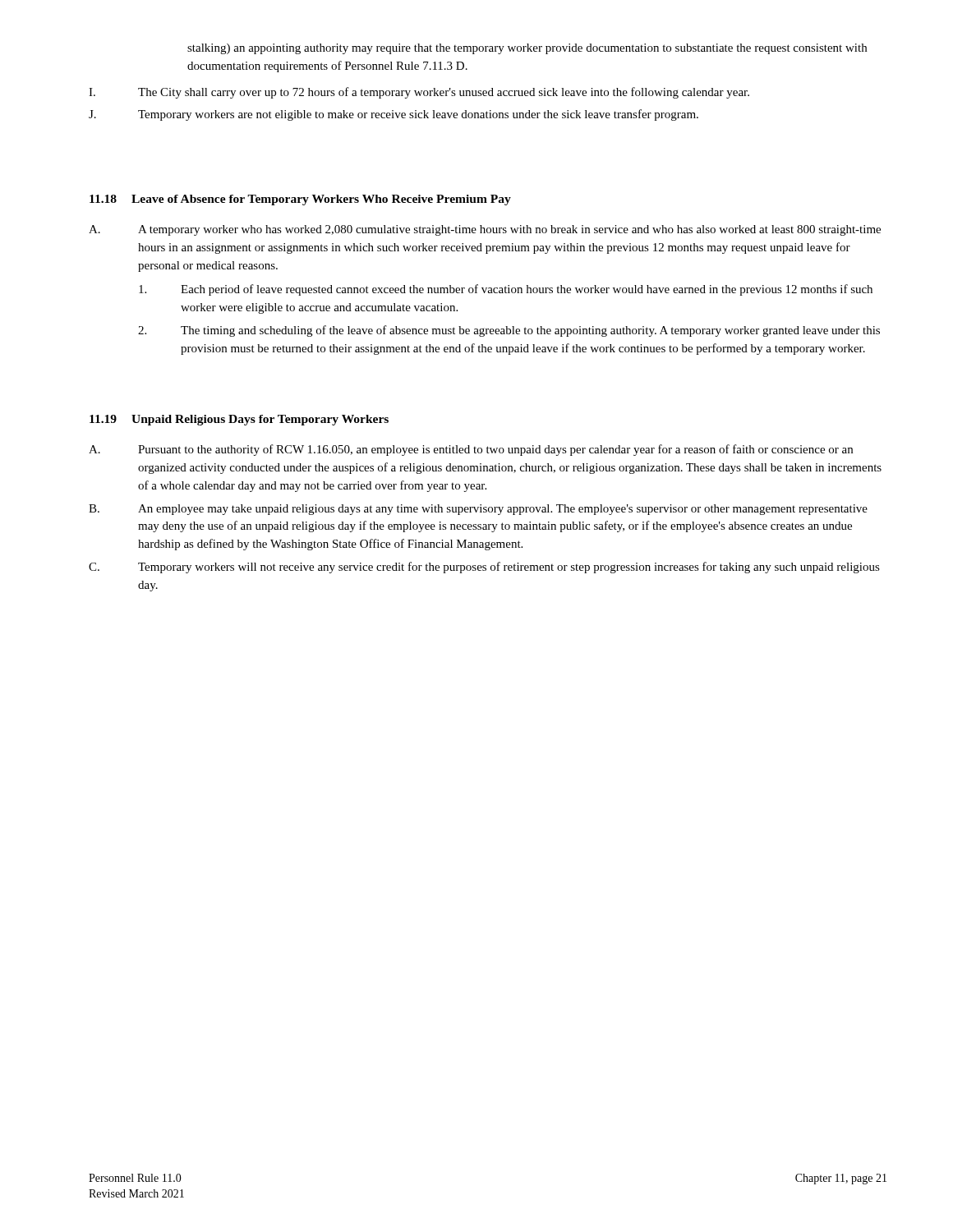Screen dimensions: 1232x953
Task: Select the block starting "A. Pursuant to the authority"
Action: [x=488, y=468]
